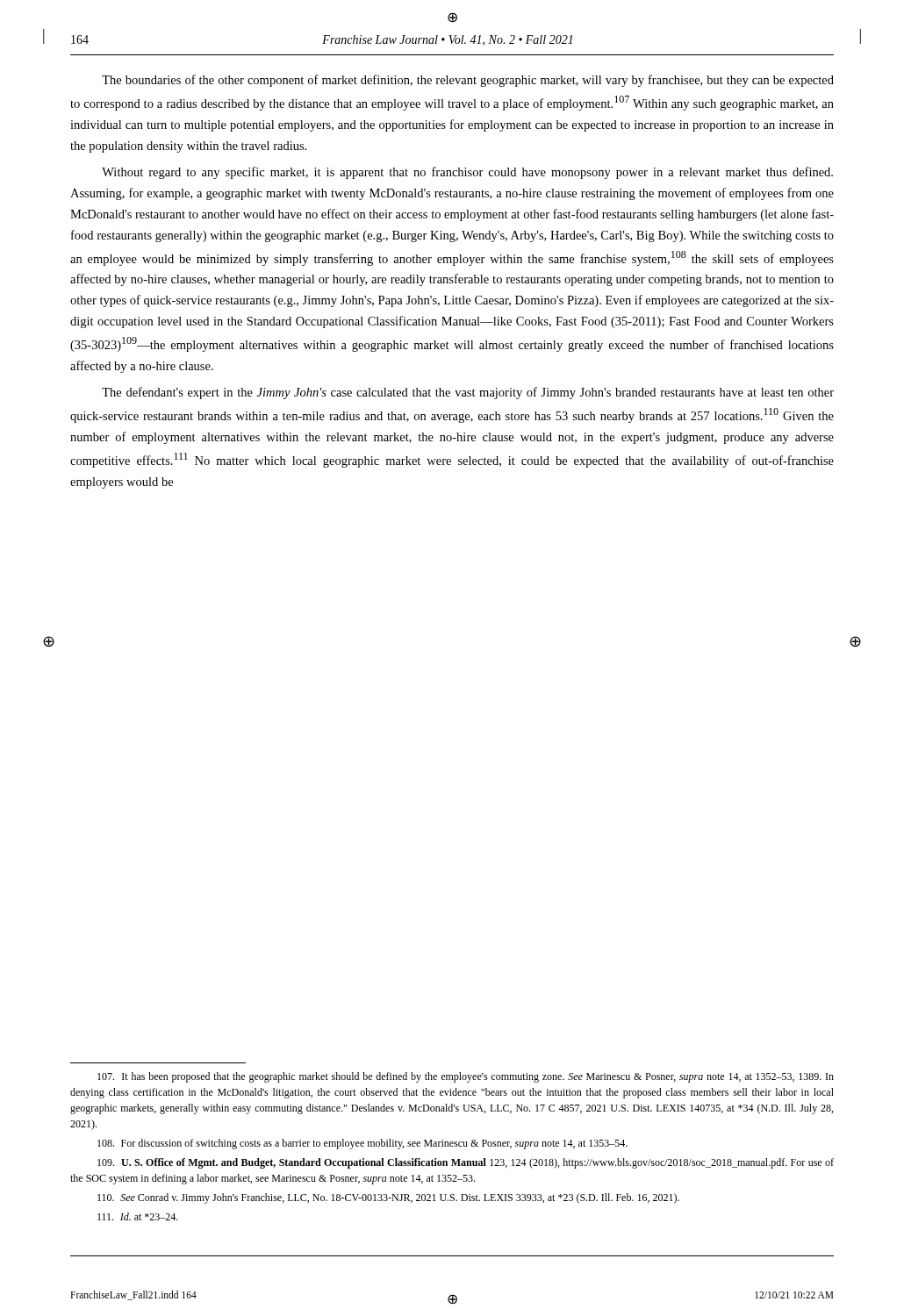Click on the text block starting "It has been proposed that"
This screenshot has height=1316, width=904.
coord(452,1147)
